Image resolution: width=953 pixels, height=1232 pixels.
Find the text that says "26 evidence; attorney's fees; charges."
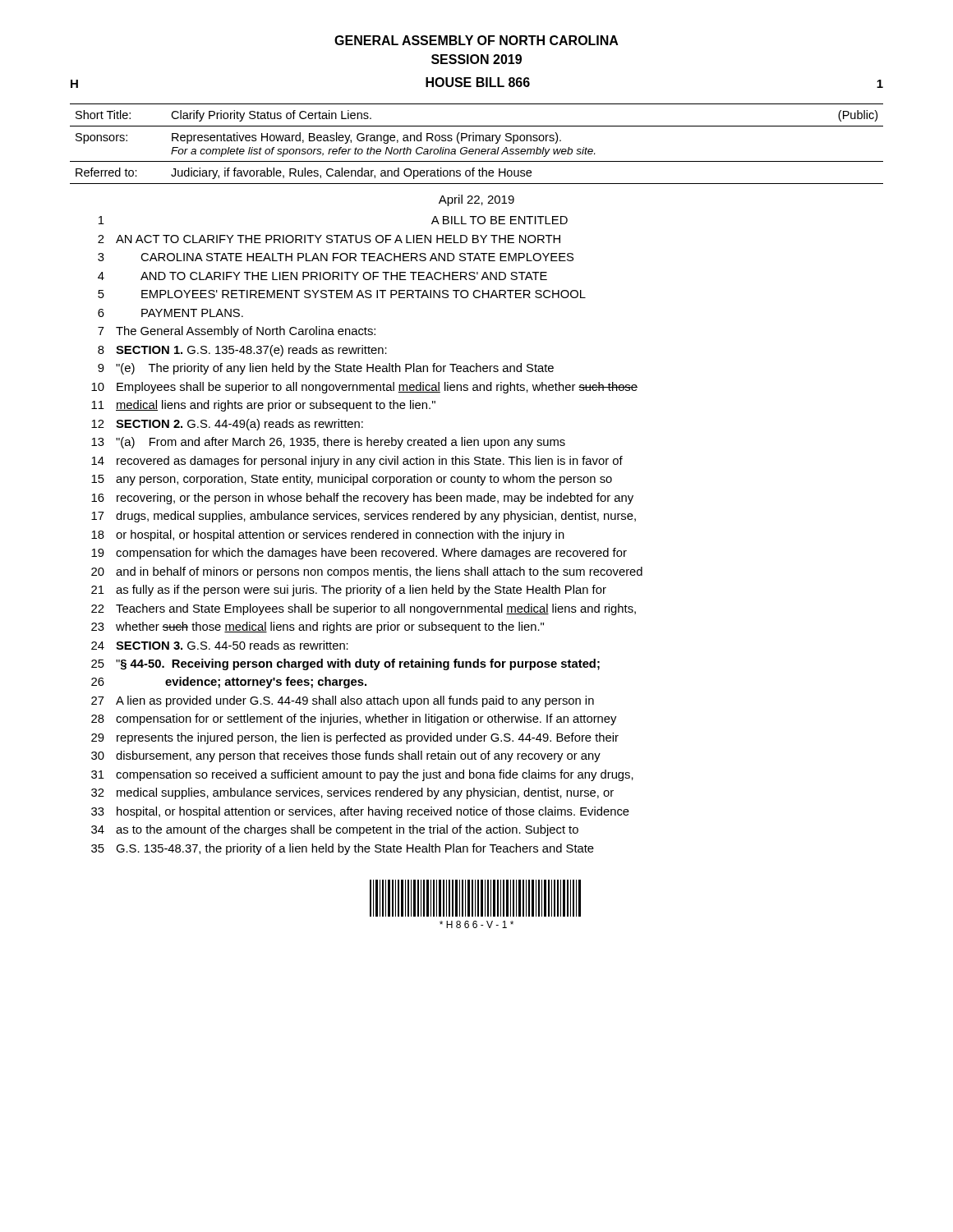pos(229,683)
